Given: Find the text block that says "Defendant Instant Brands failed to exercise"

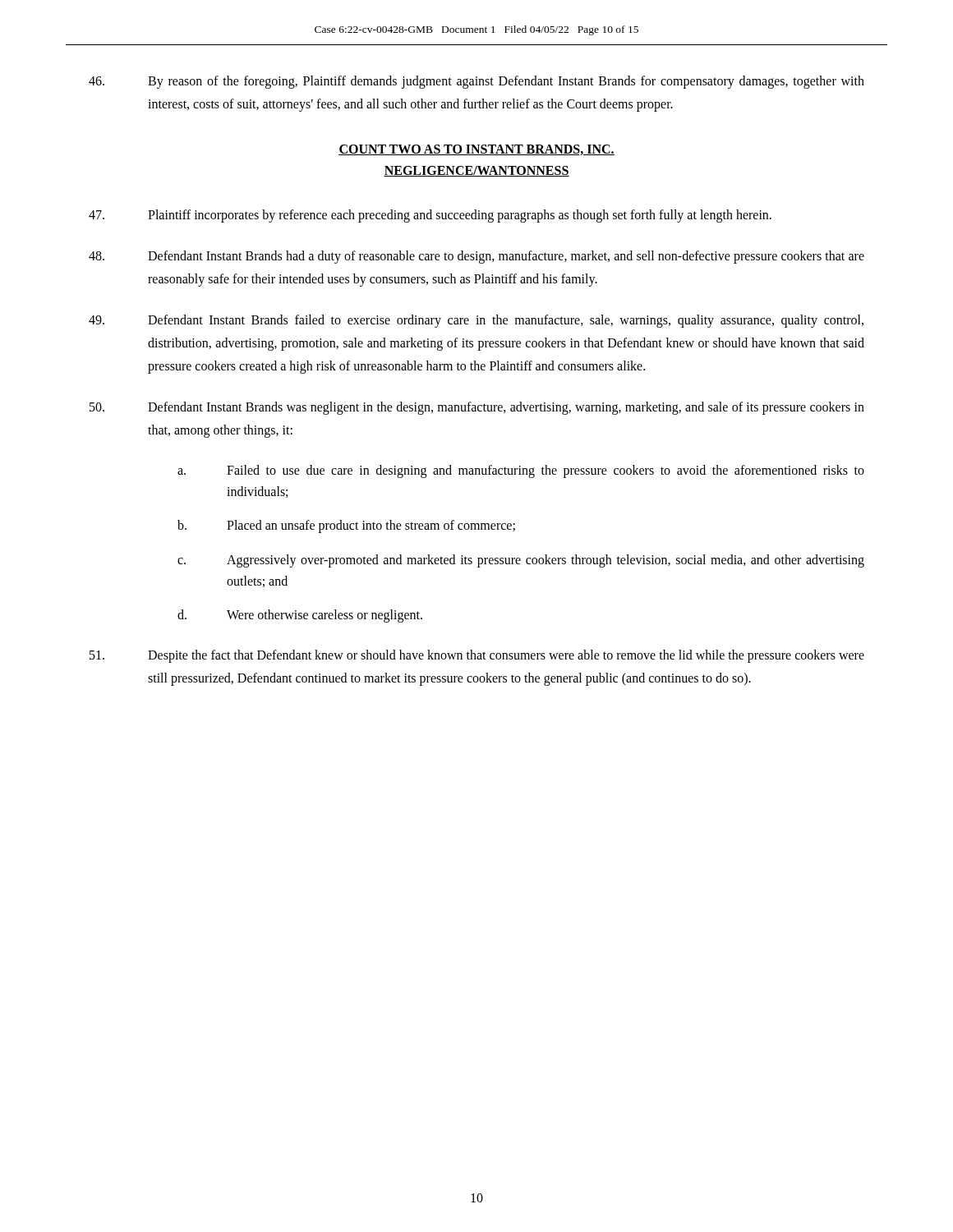Looking at the screenshot, I should tap(476, 343).
